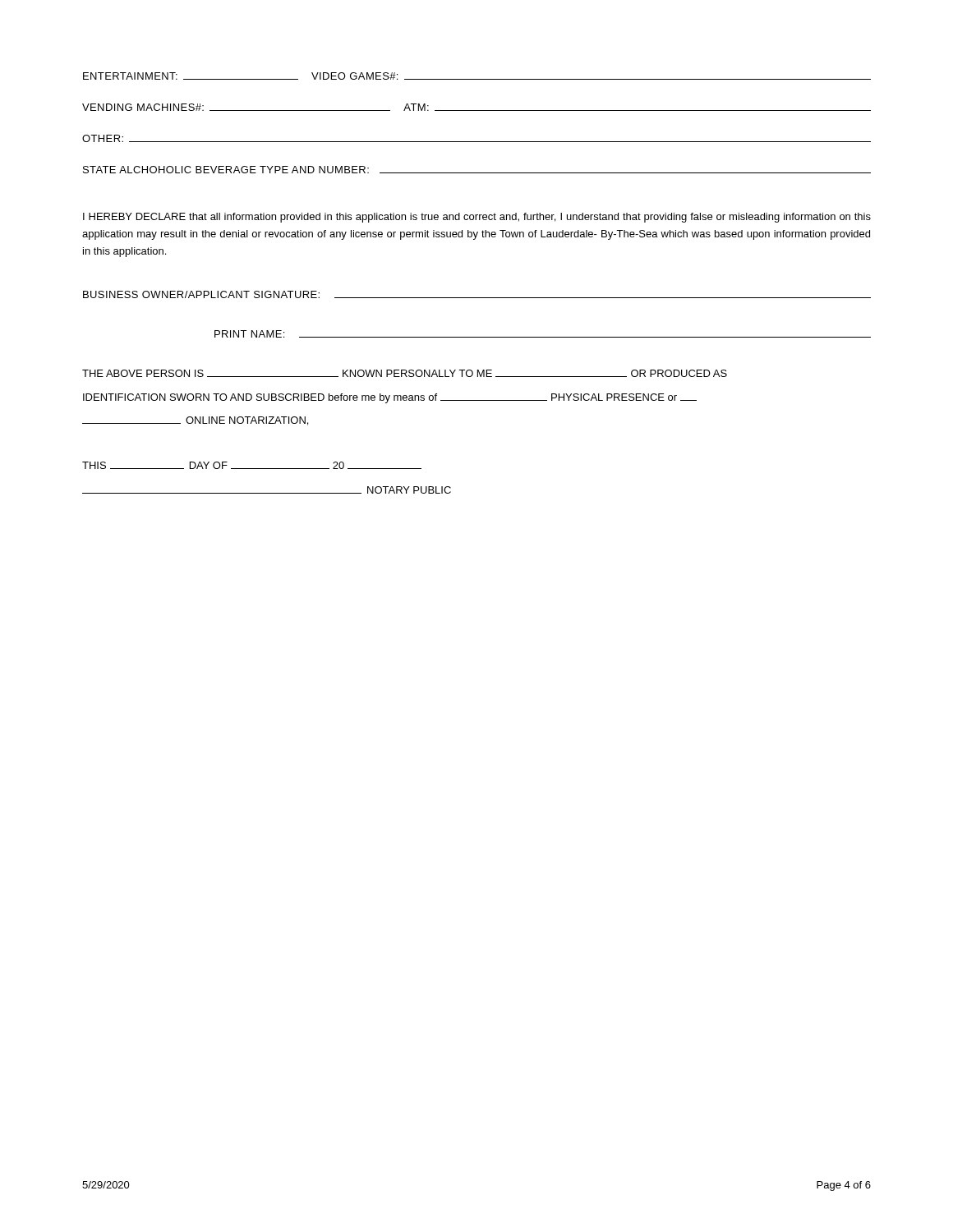Click where it says "NOTARY PUBLIC"
Screen dimensions: 1232x953
[x=267, y=488]
